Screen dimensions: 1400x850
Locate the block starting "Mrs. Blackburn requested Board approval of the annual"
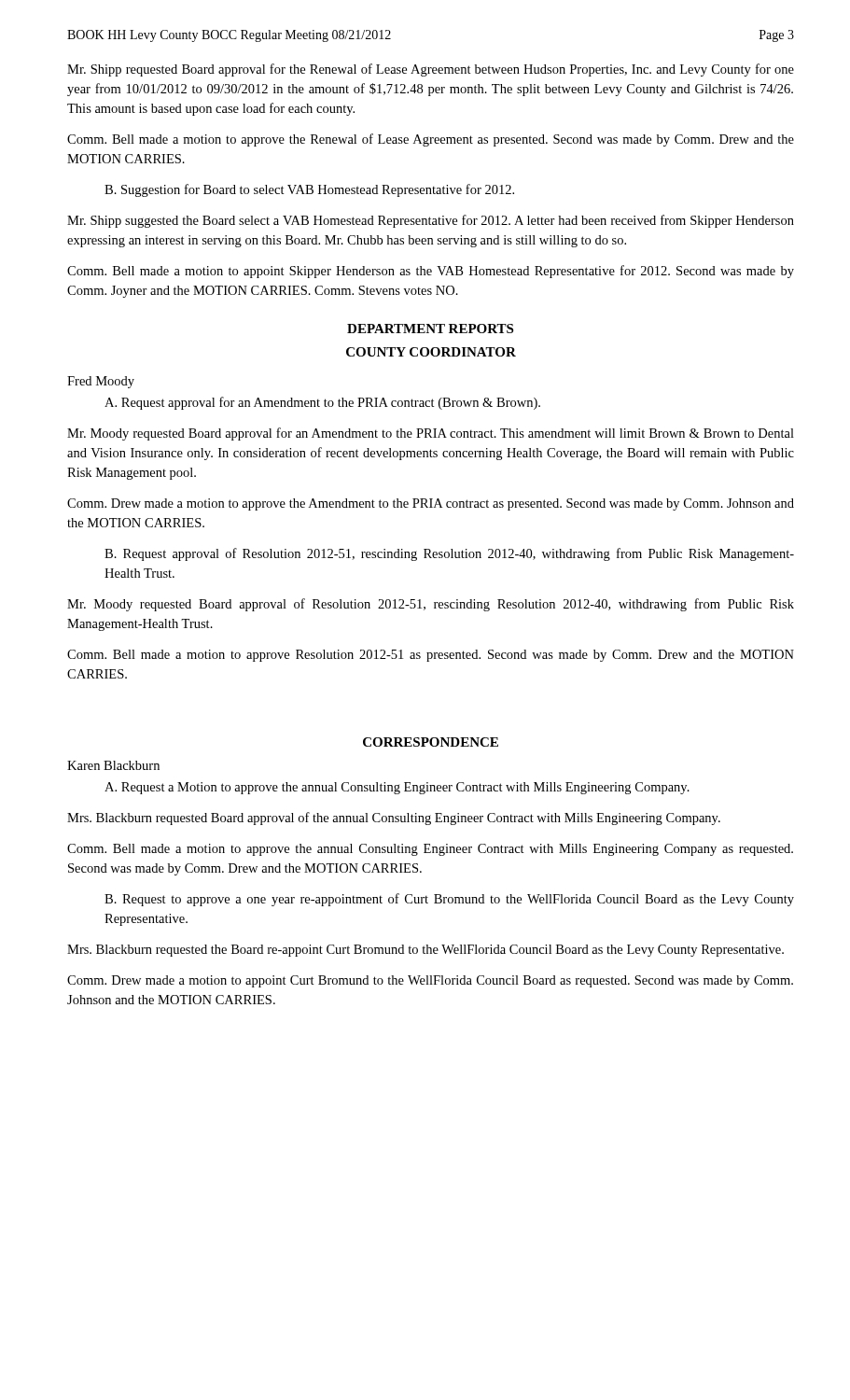(x=431, y=818)
